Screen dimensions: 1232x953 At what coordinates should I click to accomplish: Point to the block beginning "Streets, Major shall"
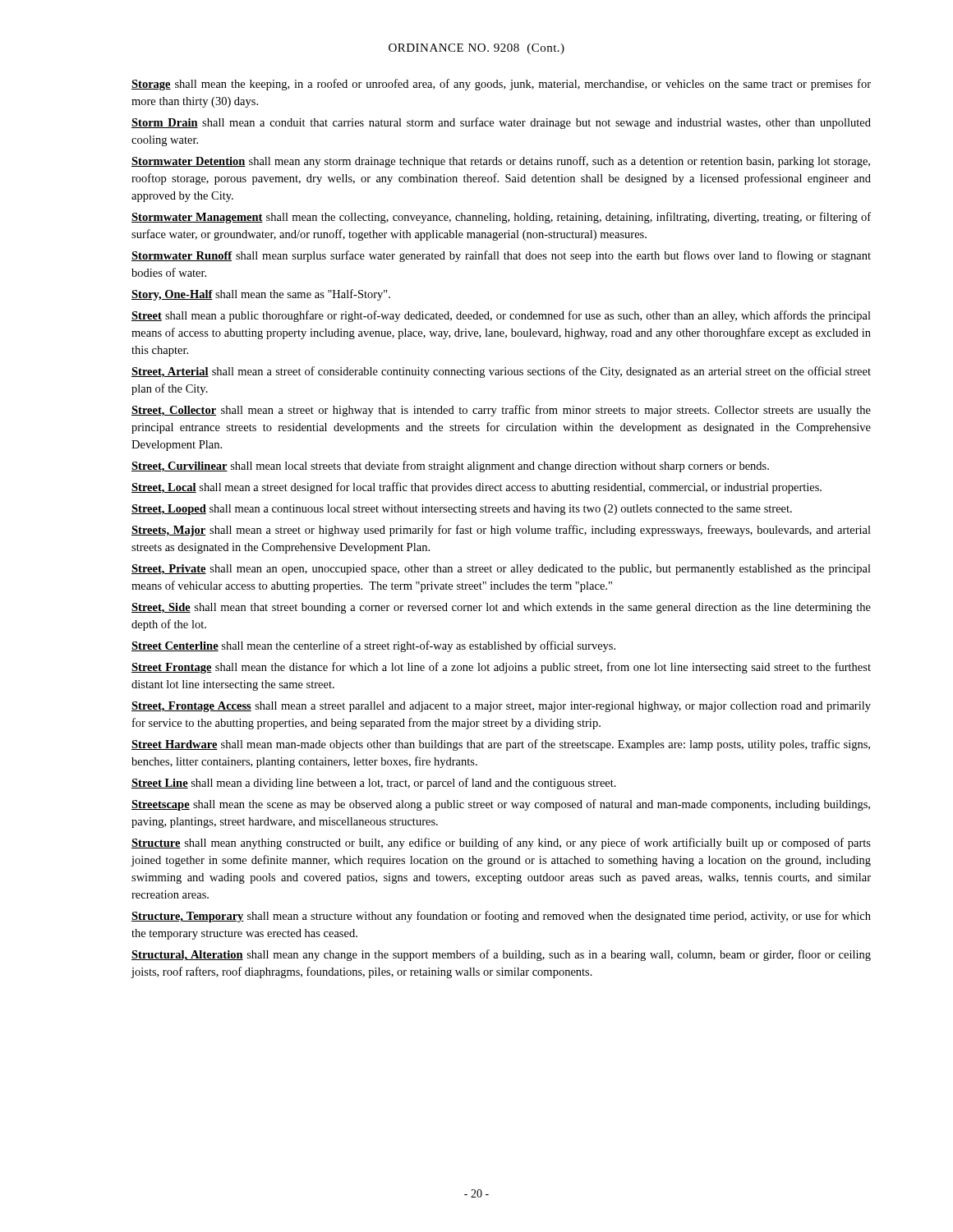tap(501, 538)
